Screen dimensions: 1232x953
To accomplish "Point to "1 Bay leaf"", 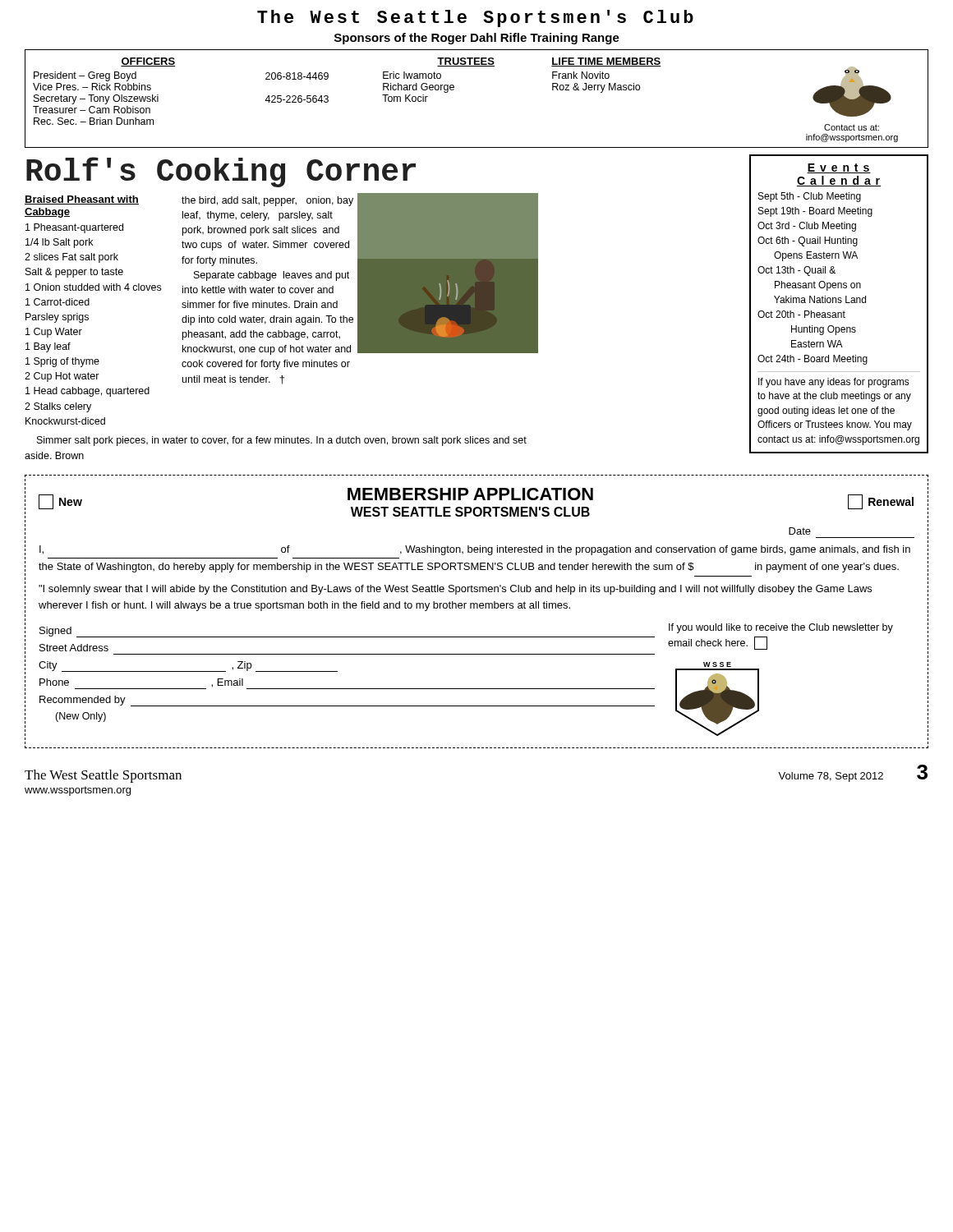I will click(48, 347).
